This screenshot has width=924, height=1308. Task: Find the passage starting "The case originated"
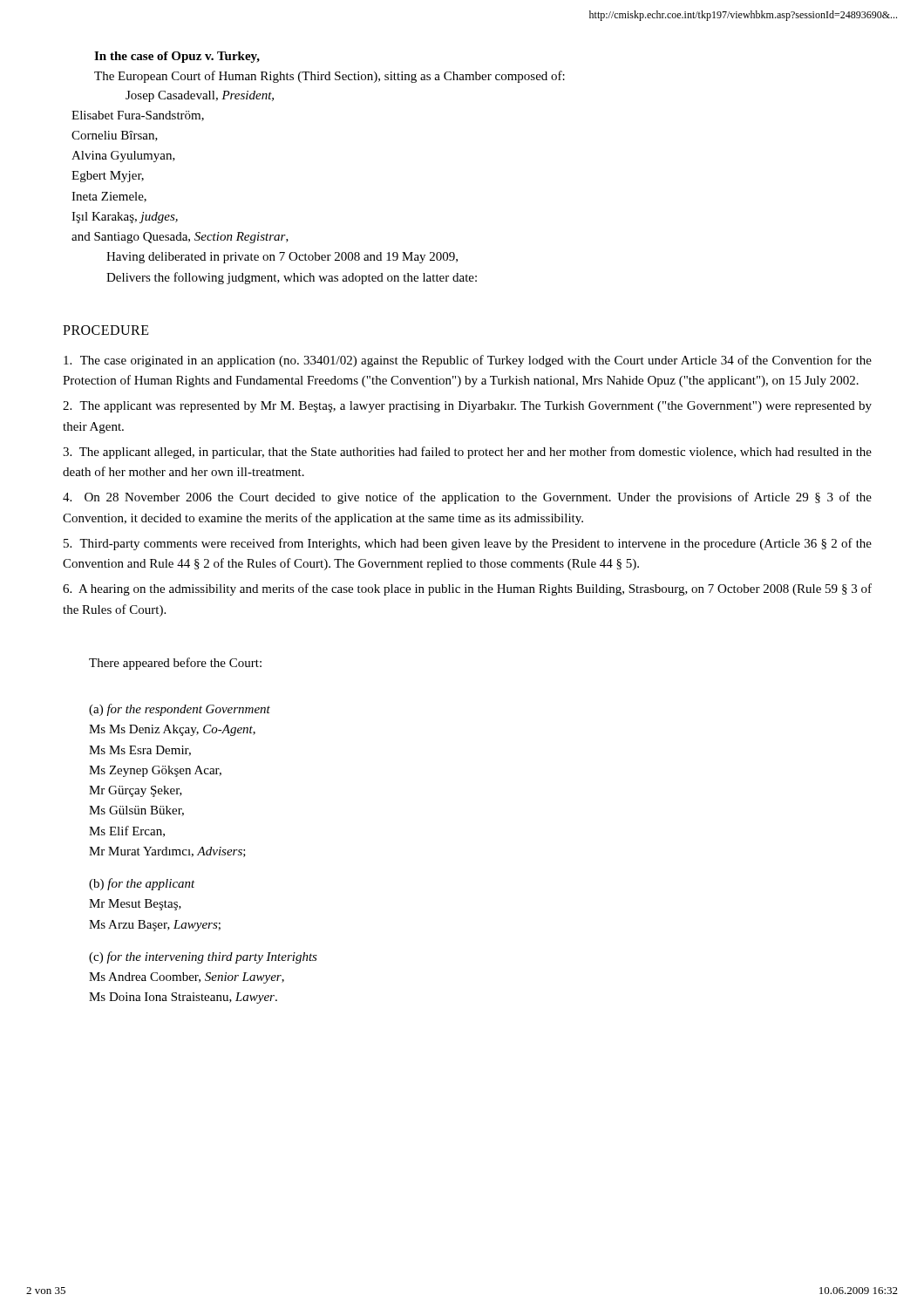click(467, 485)
